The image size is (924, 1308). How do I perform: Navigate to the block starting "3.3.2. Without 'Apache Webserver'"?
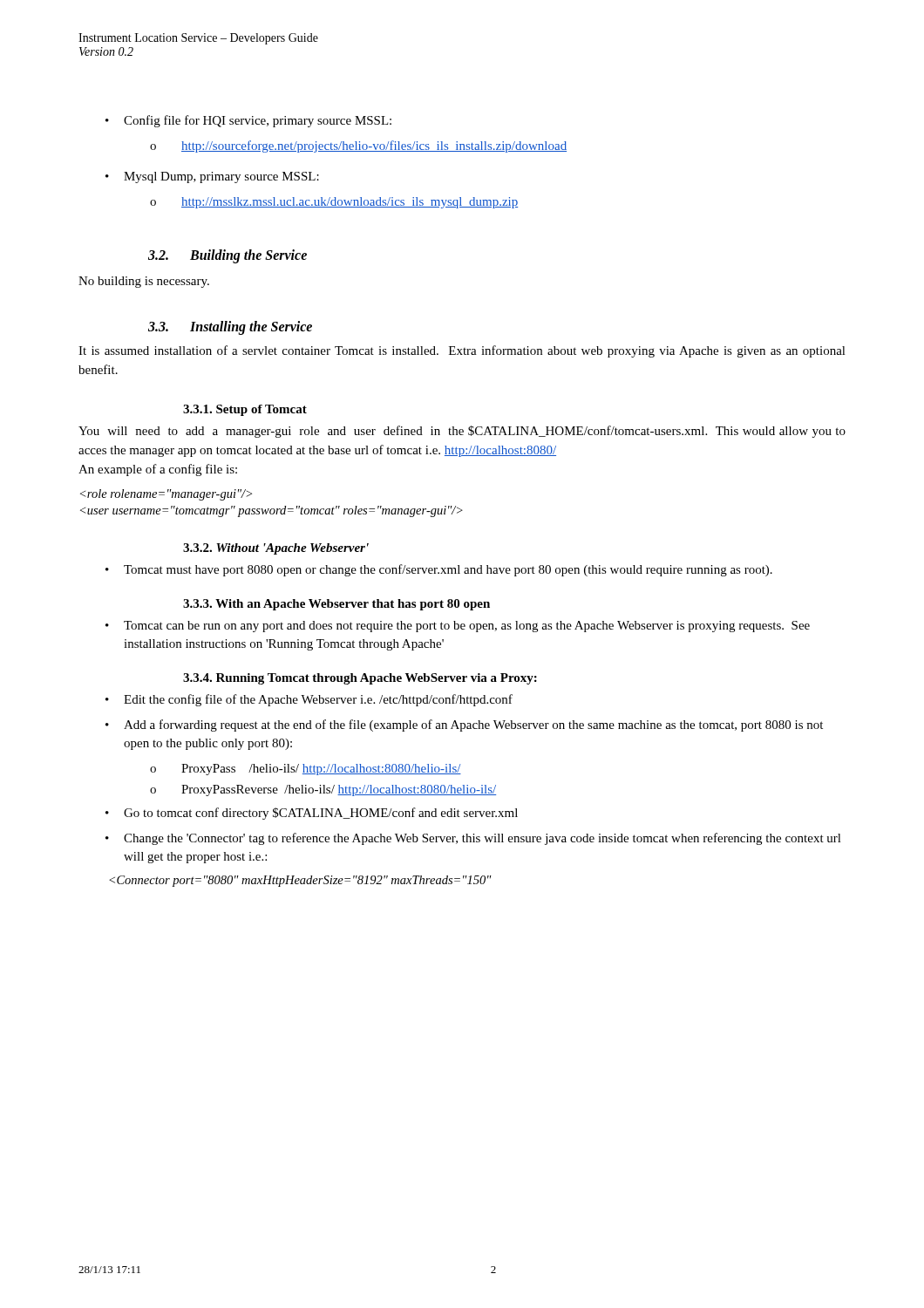(276, 547)
